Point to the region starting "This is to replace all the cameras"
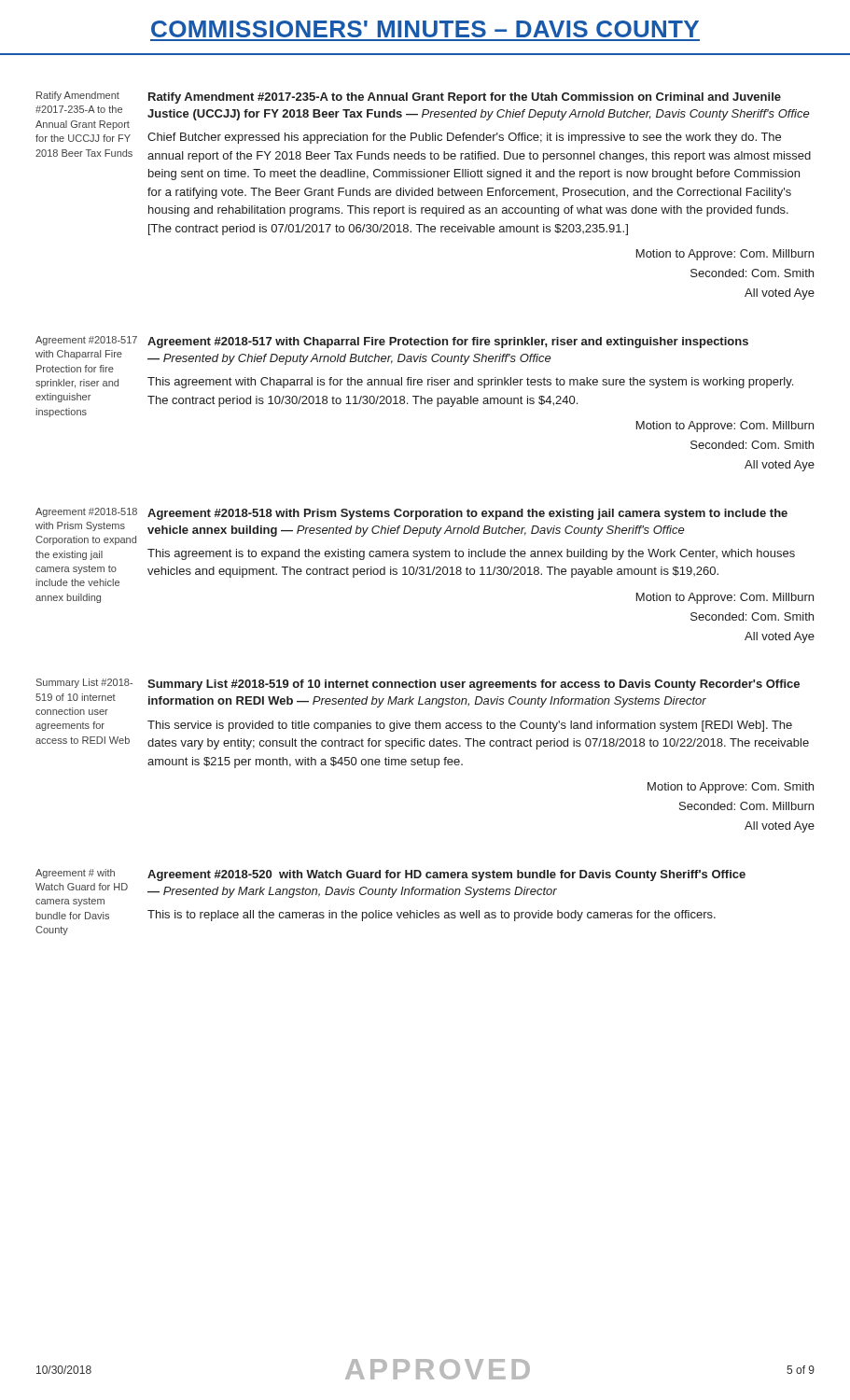Image resolution: width=850 pixels, height=1400 pixels. tap(432, 914)
